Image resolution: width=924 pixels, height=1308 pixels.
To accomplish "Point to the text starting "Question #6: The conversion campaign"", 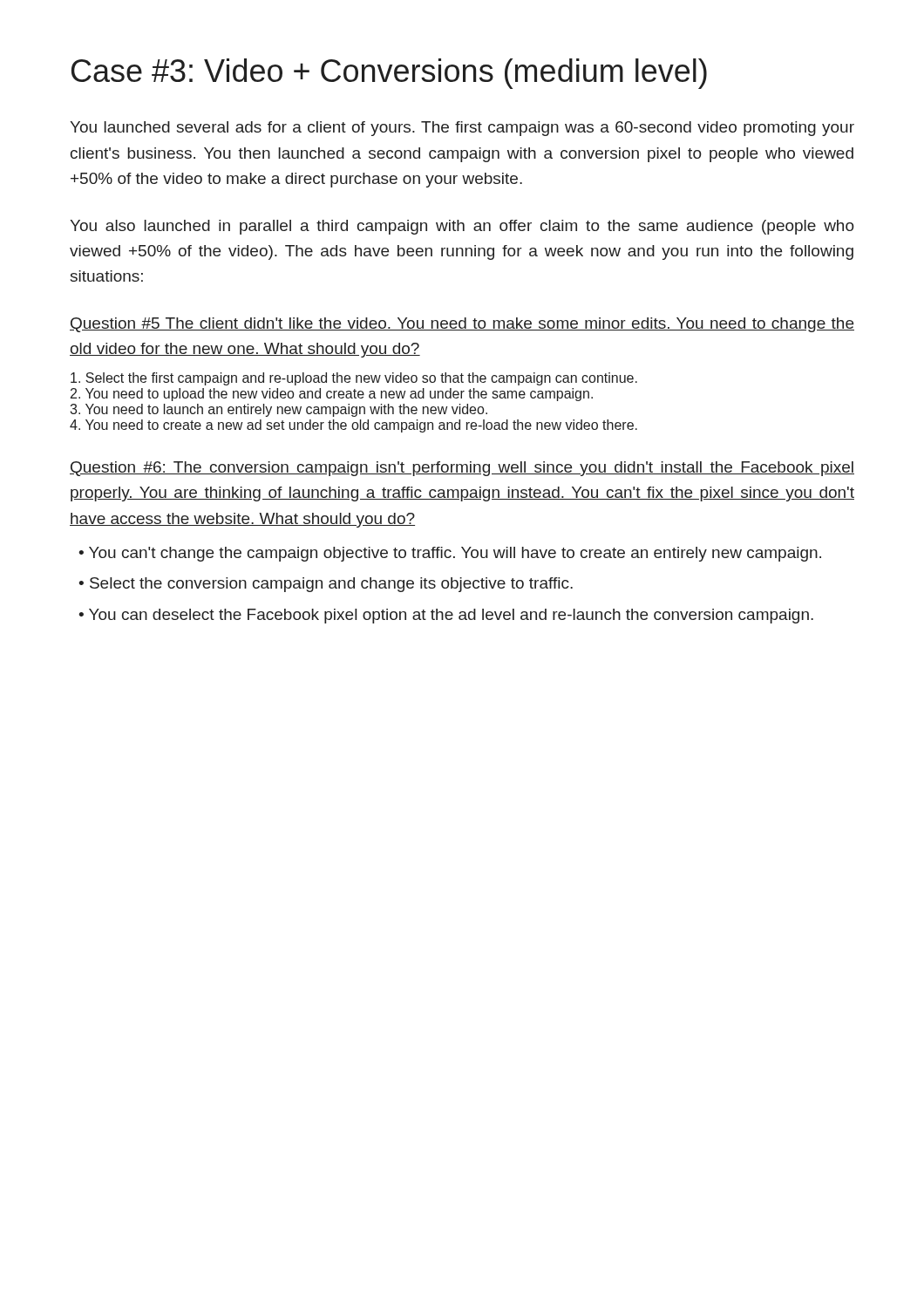I will click(462, 493).
